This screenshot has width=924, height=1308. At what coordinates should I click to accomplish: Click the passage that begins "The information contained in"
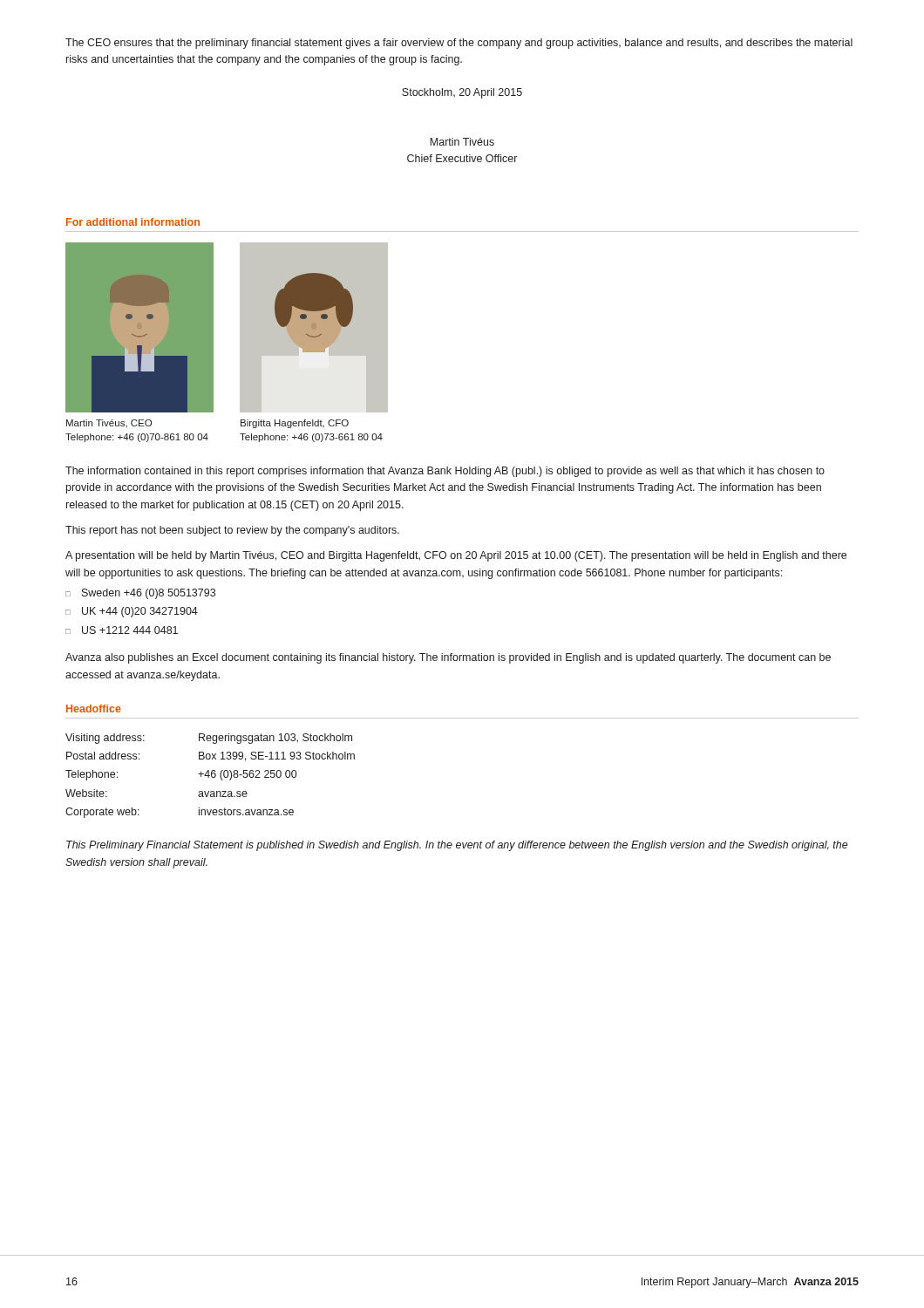click(x=445, y=488)
